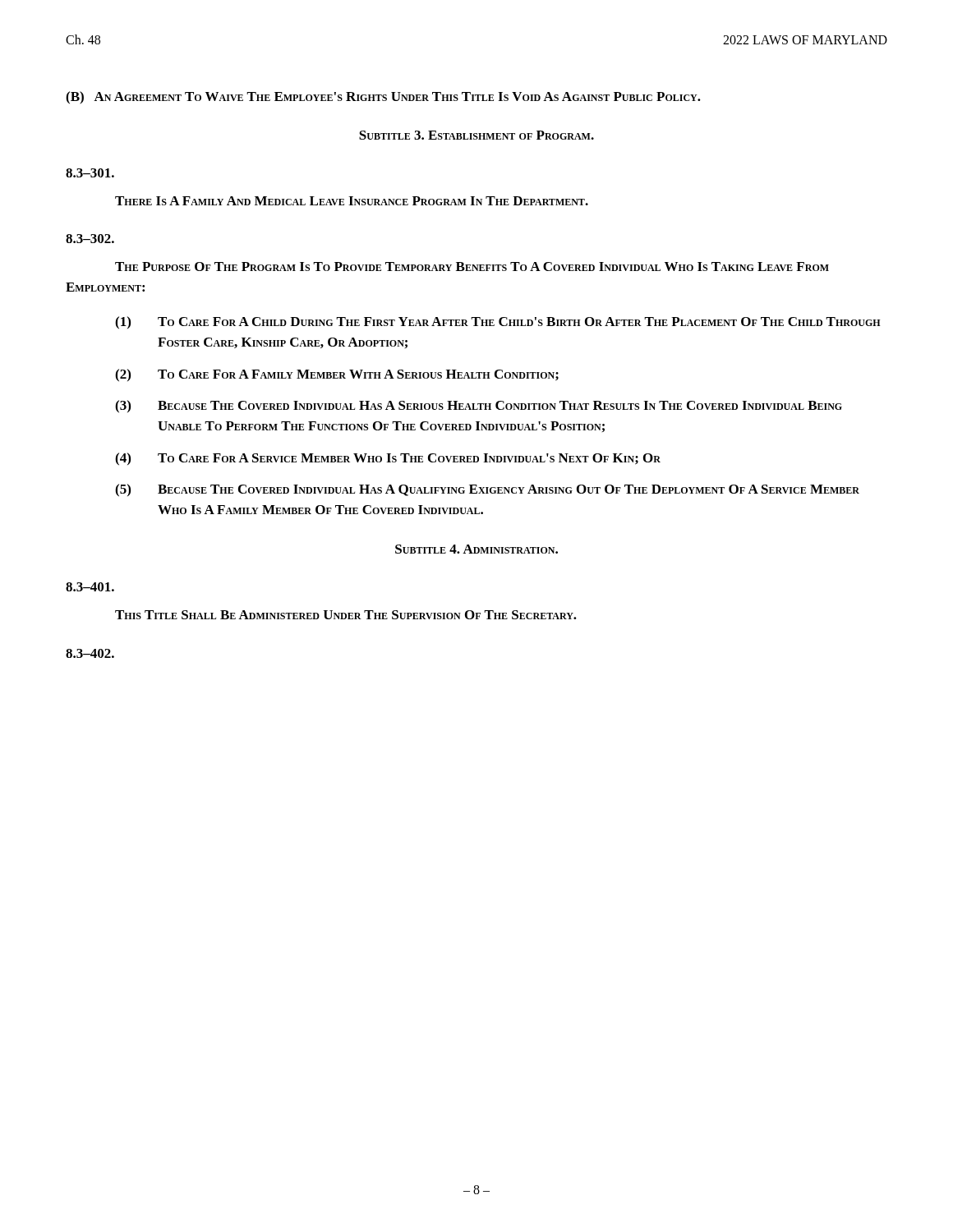
Task: Where does it say "Subtitle 4. Administration."?
Action: click(x=476, y=549)
